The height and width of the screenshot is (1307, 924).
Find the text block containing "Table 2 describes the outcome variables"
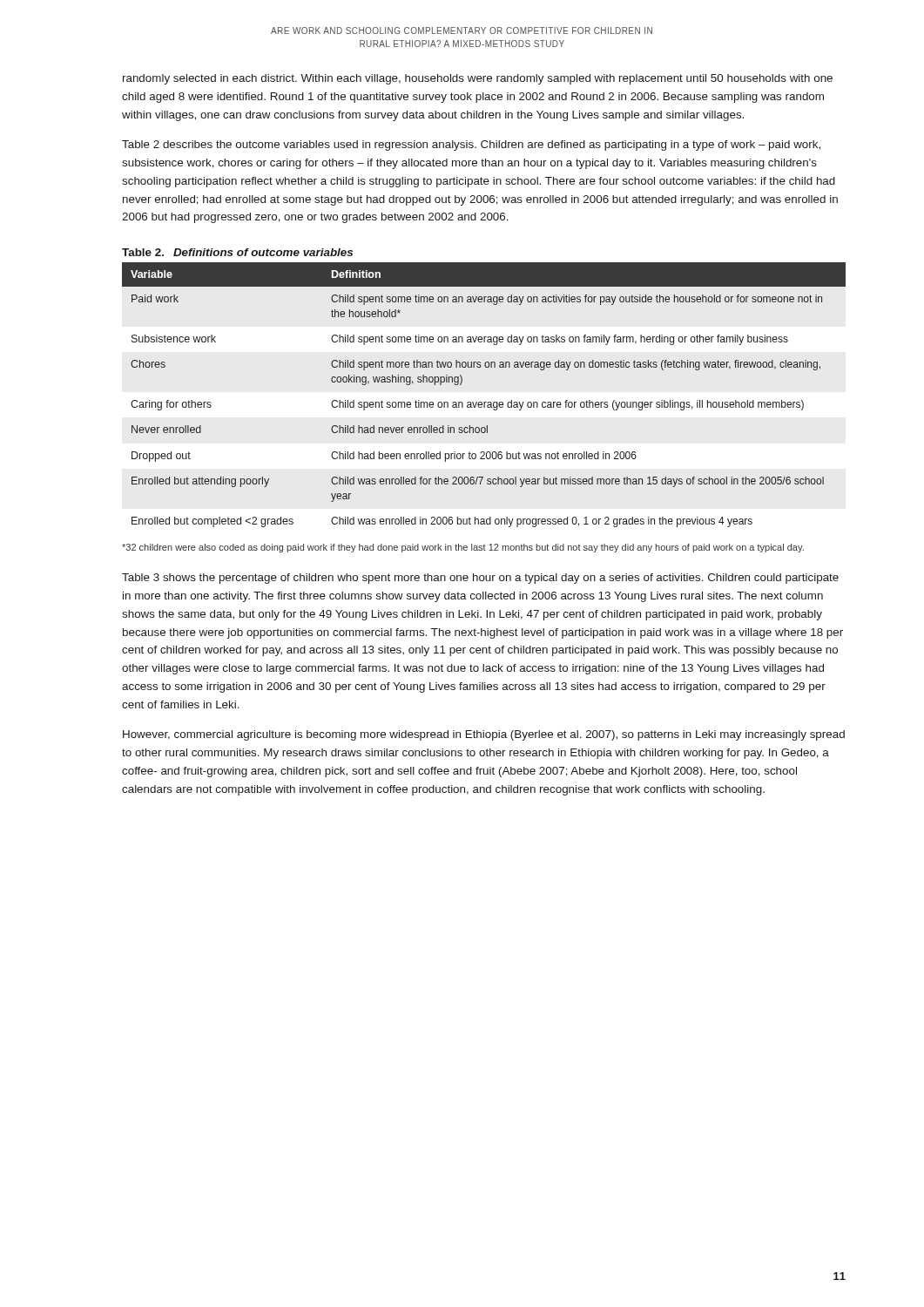click(480, 181)
